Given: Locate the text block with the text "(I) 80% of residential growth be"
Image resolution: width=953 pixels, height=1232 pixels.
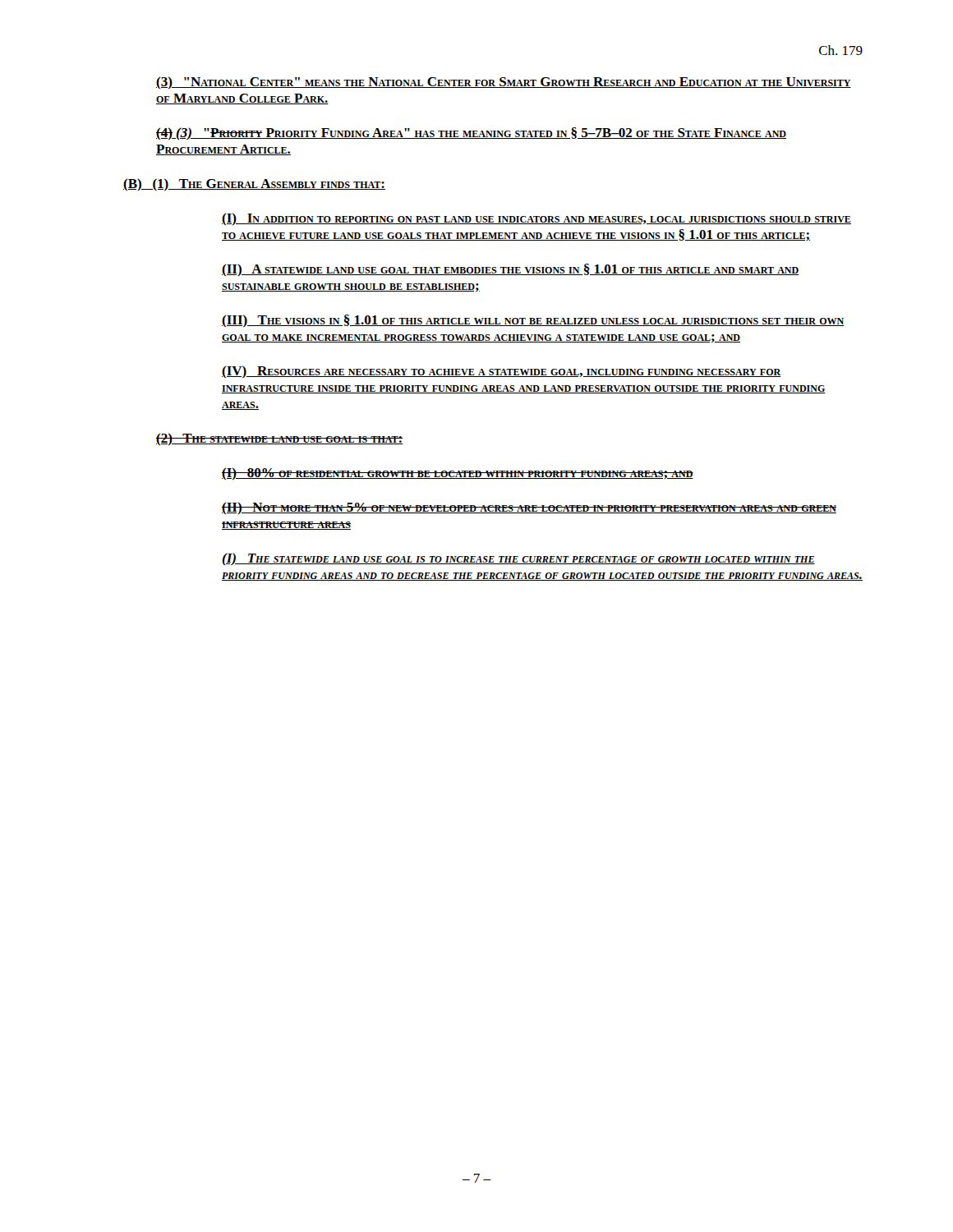Looking at the screenshot, I should (x=457, y=473).
